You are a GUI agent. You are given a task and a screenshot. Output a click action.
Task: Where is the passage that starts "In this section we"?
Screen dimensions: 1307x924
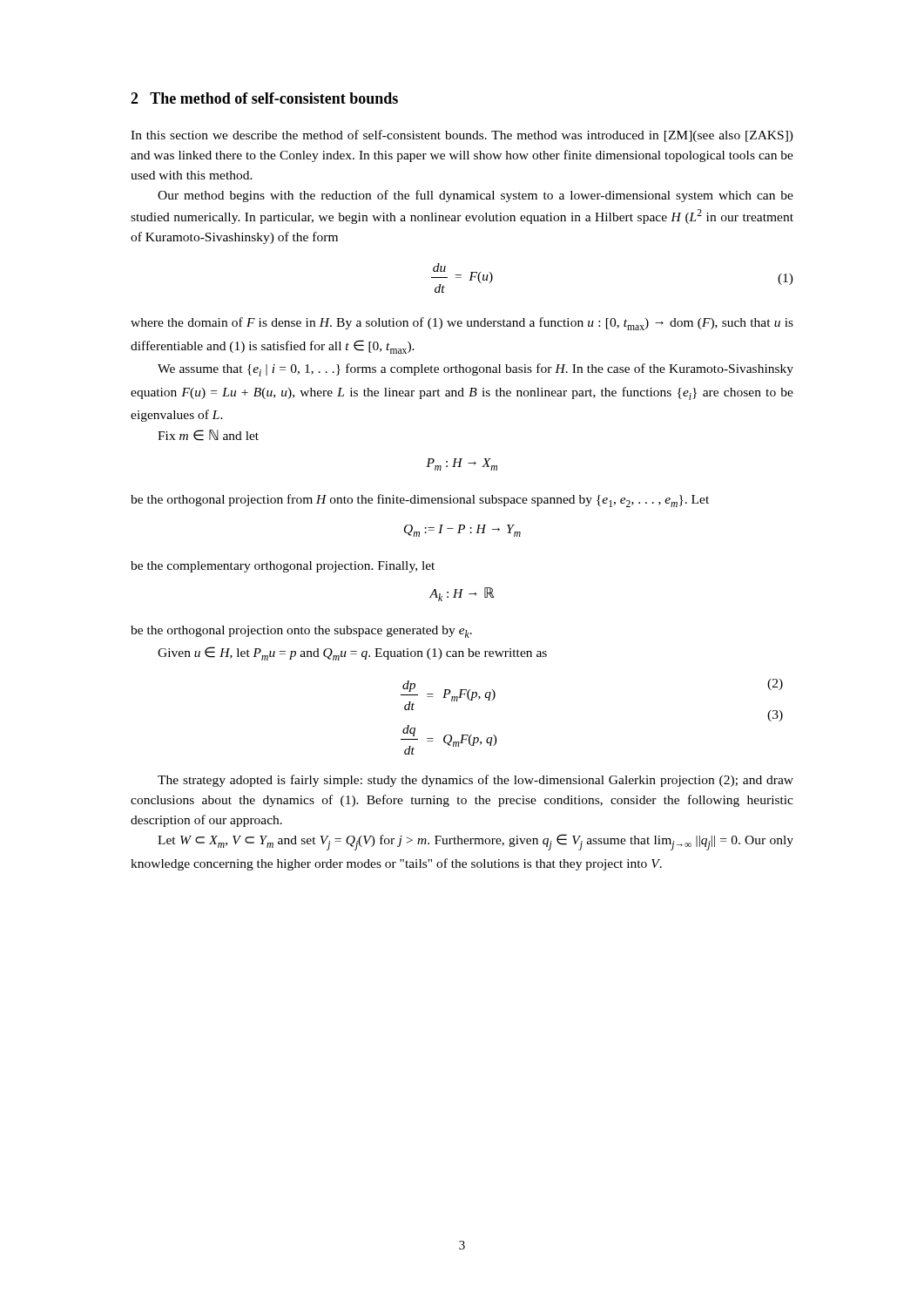click(x=462, y=185)
